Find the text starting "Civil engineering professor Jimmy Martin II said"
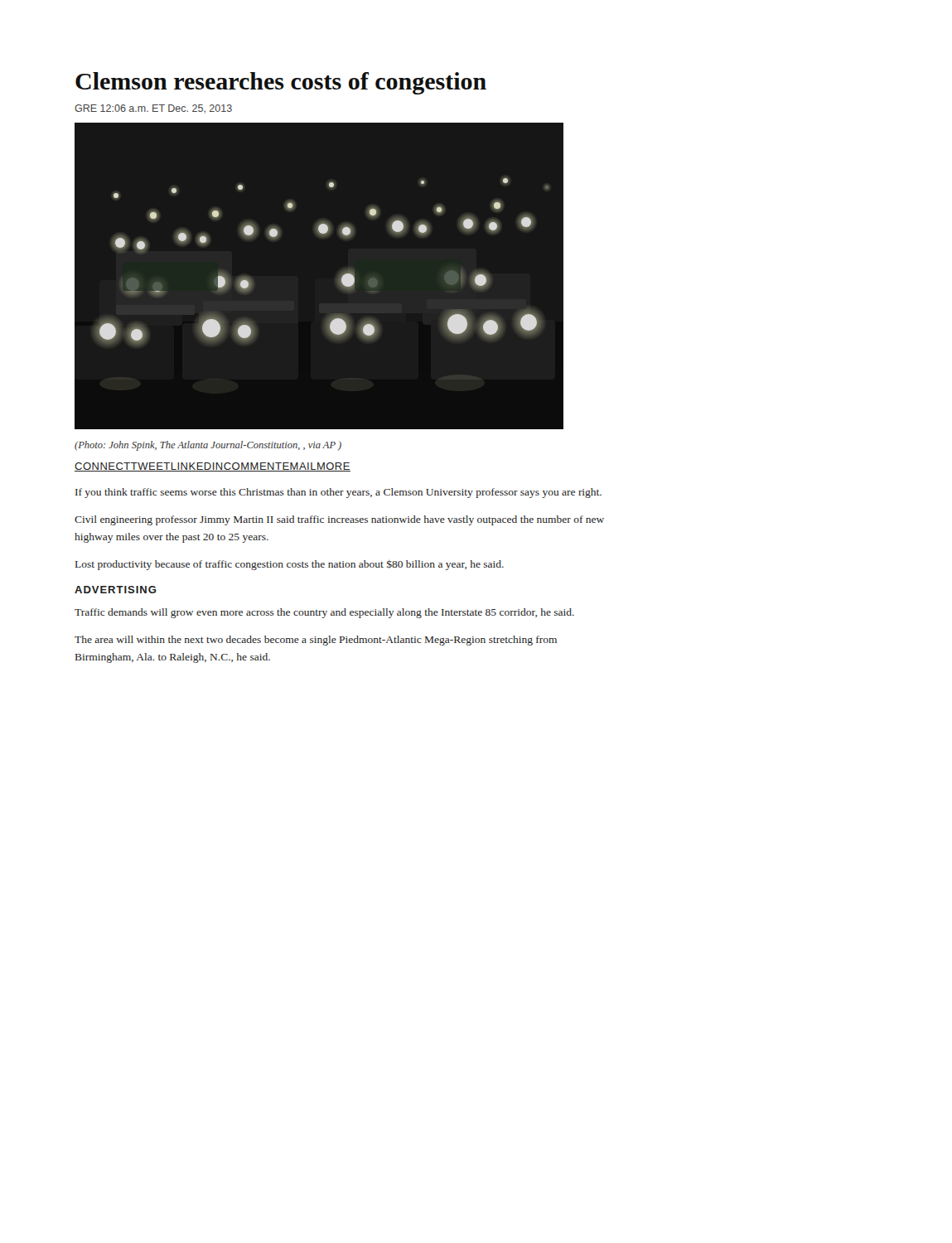This screenshot has height=1243, width=952. (340, 529)
